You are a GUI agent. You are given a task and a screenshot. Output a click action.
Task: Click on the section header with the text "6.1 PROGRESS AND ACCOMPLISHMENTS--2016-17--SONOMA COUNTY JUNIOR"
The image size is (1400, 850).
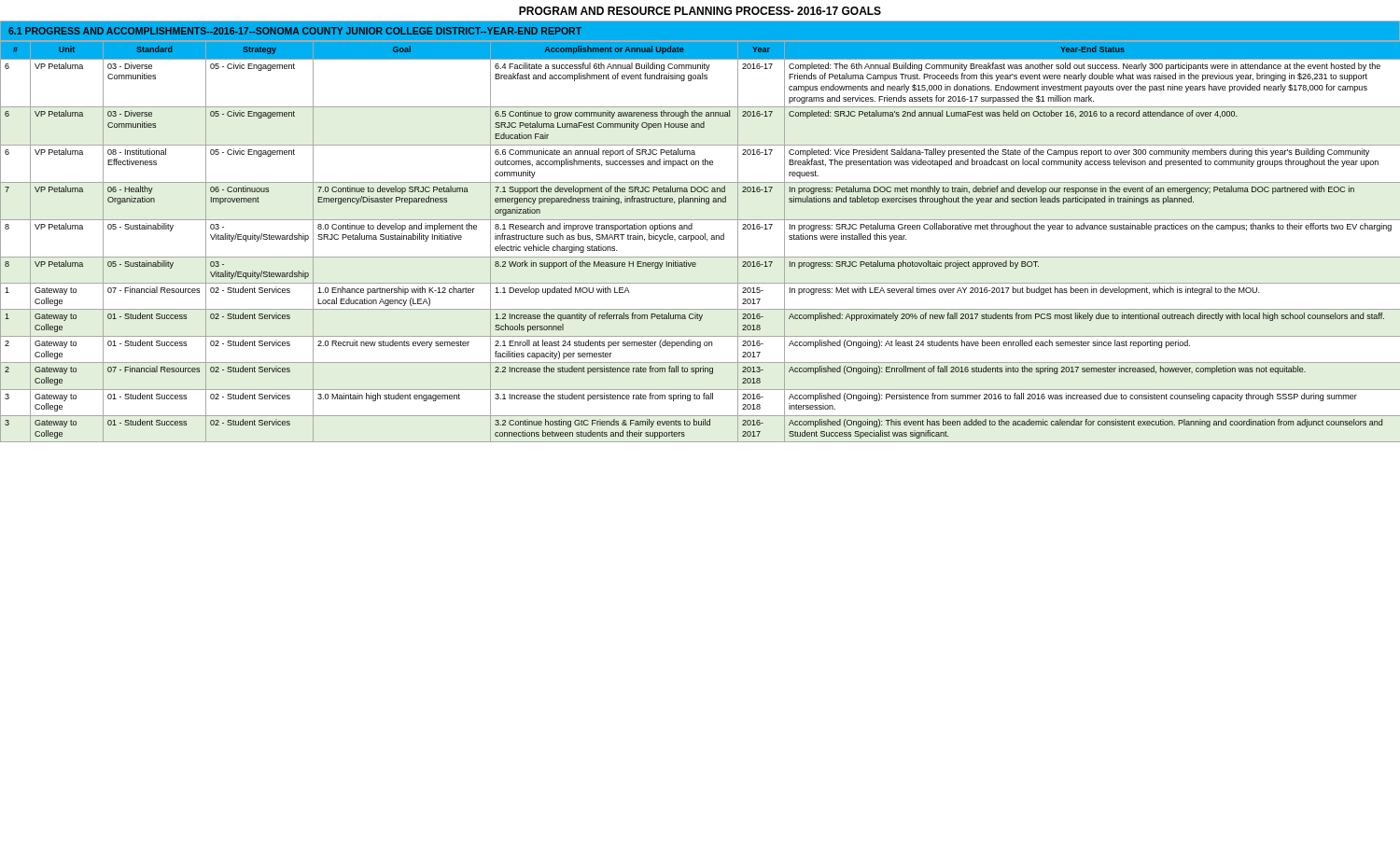tap(295, 31)
